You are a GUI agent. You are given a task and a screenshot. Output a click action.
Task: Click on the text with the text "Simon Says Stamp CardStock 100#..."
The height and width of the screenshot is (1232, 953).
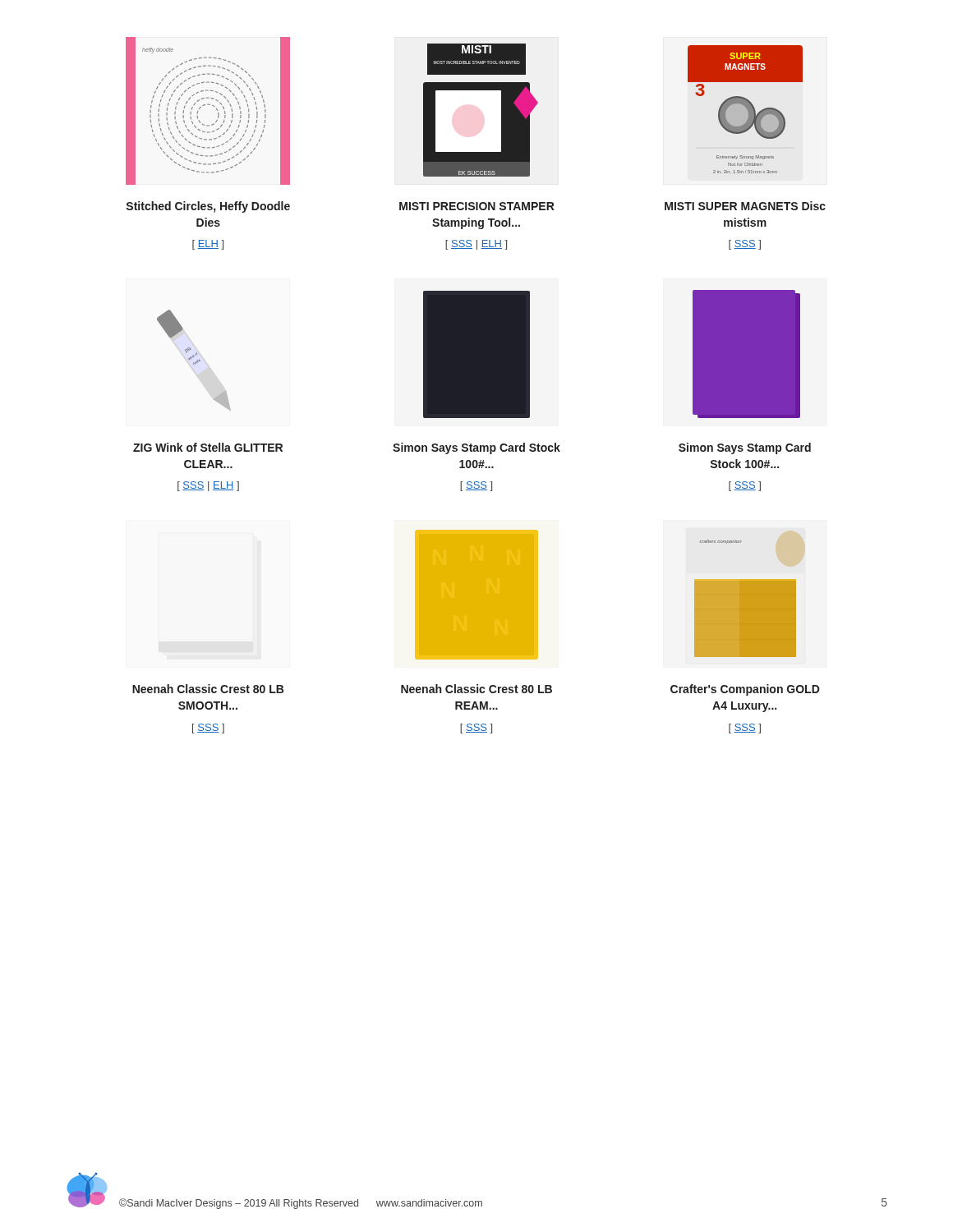[x=745, y=456]
